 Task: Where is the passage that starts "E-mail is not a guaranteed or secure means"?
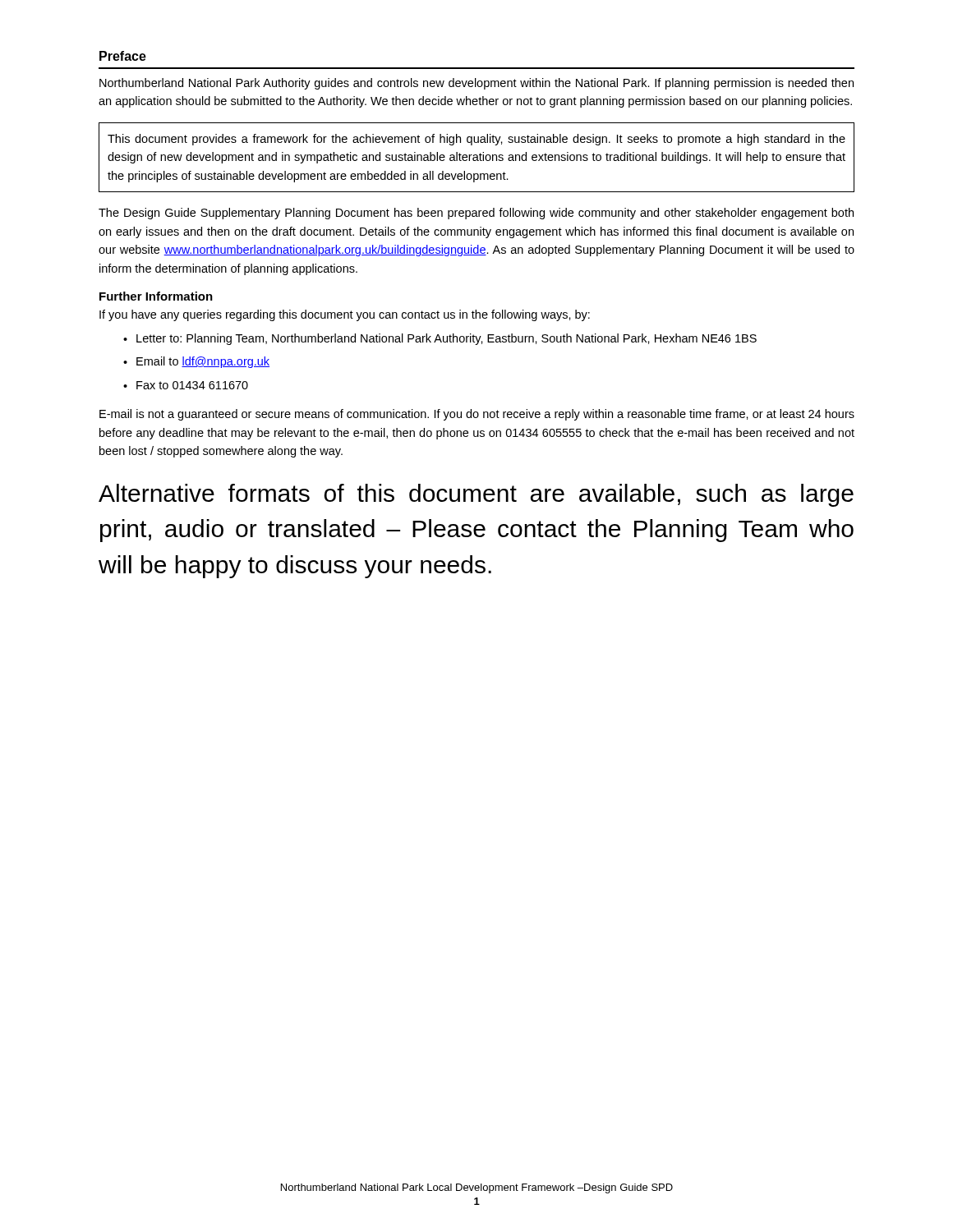click(x=476, y=432)
